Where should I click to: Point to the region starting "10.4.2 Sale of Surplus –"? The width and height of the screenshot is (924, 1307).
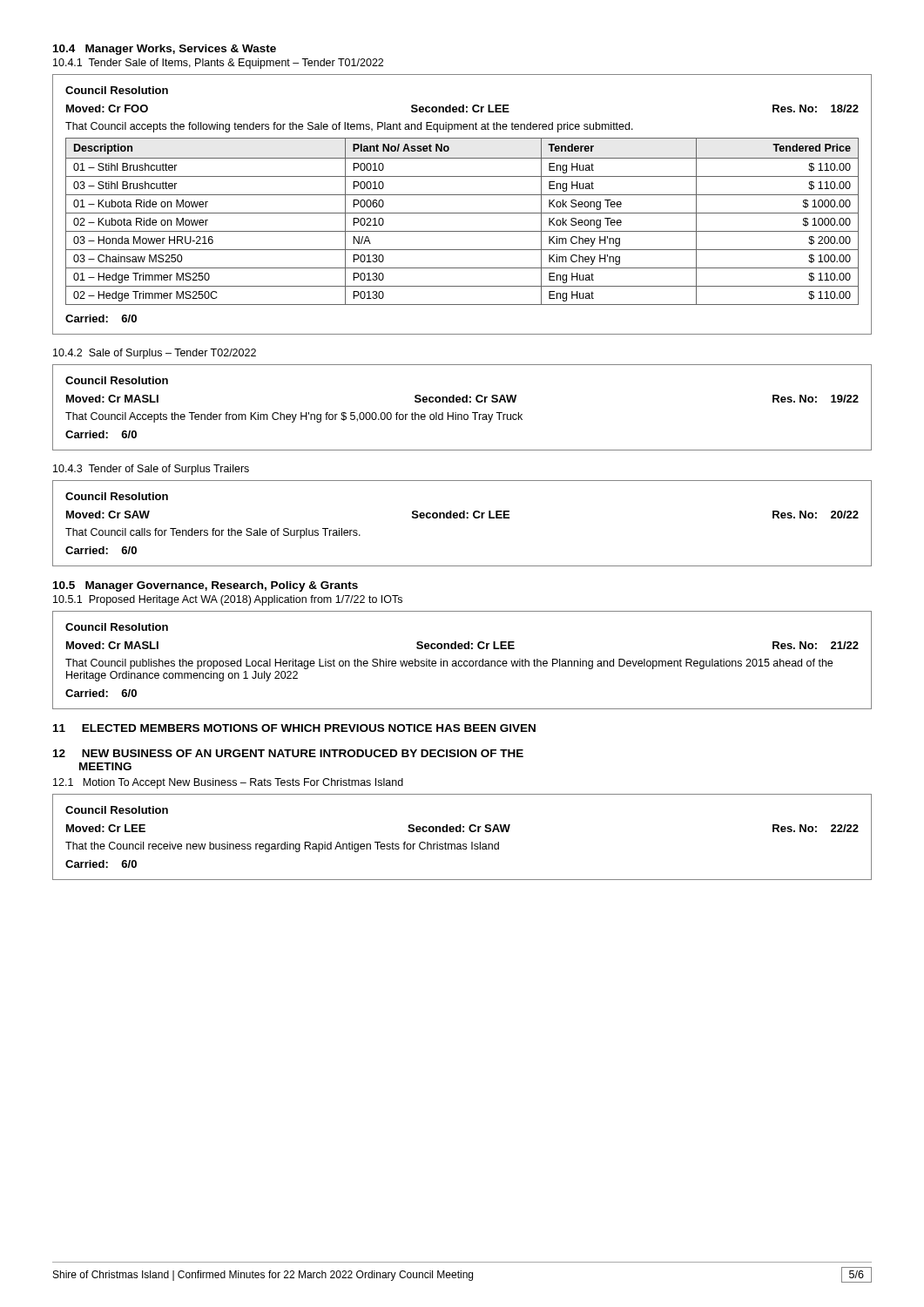tap(154, 353)
